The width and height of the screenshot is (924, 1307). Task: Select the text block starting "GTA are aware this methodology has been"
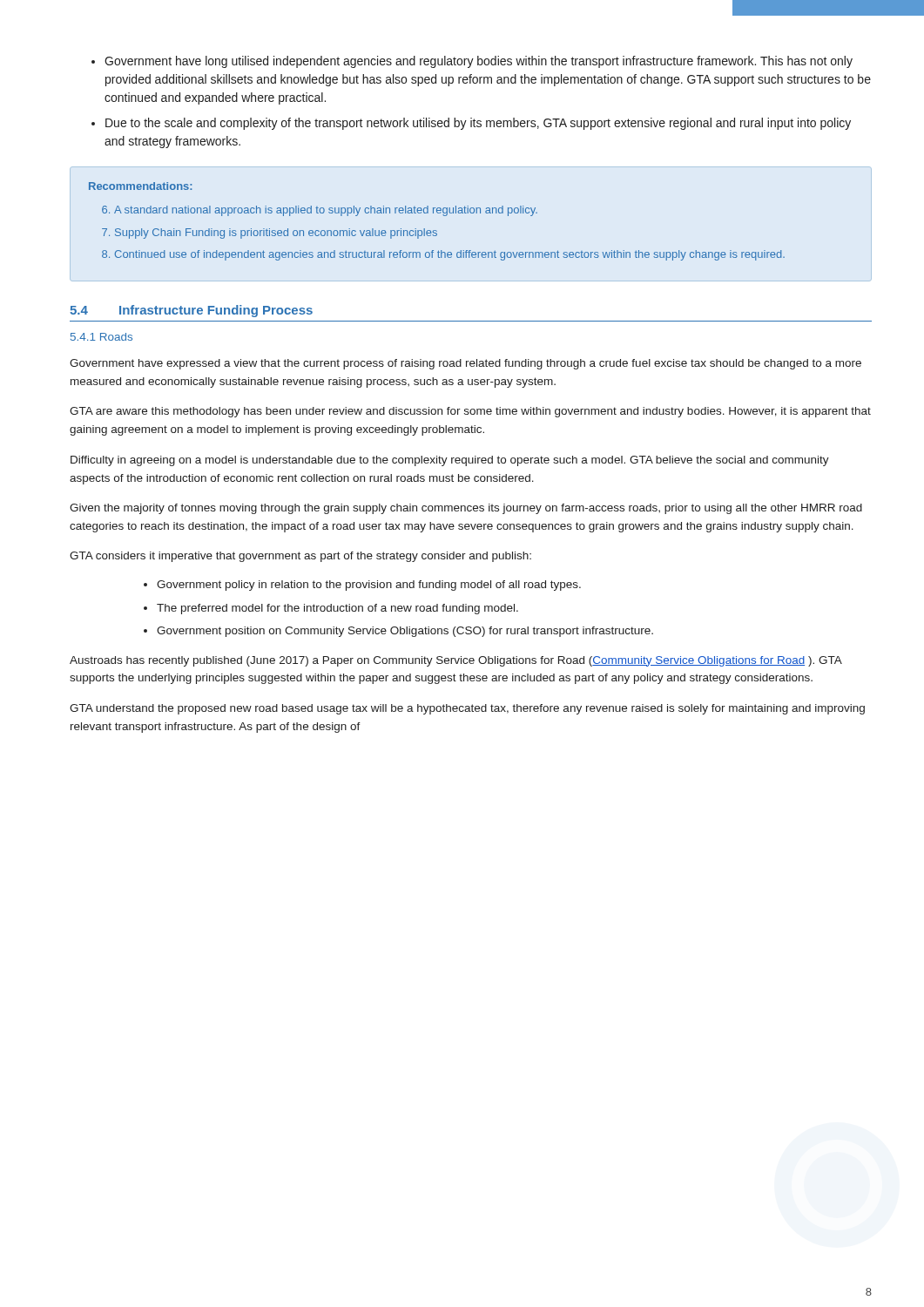point(470,420)
